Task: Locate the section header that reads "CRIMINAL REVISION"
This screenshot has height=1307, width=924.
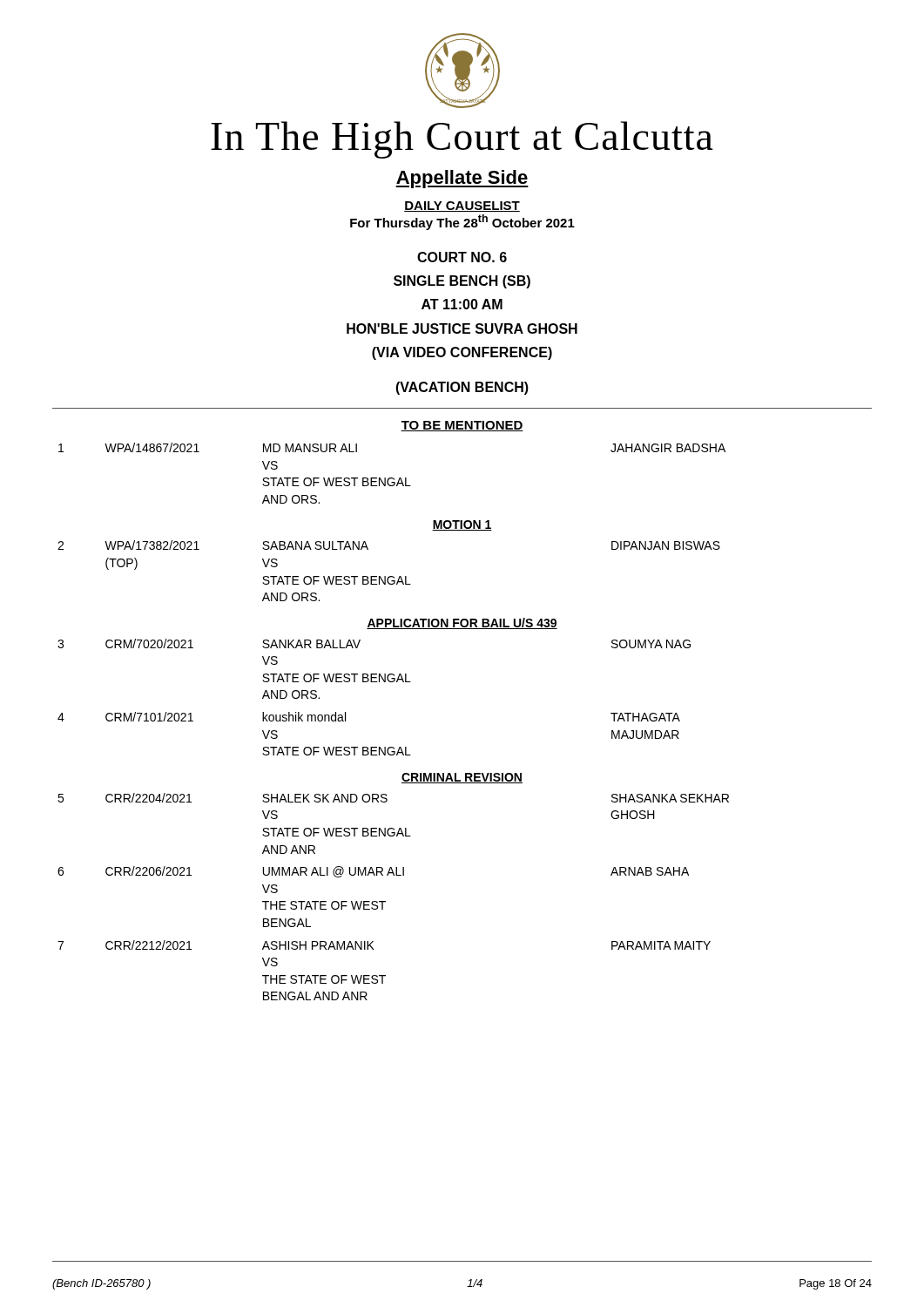Action: pos(462,777)
